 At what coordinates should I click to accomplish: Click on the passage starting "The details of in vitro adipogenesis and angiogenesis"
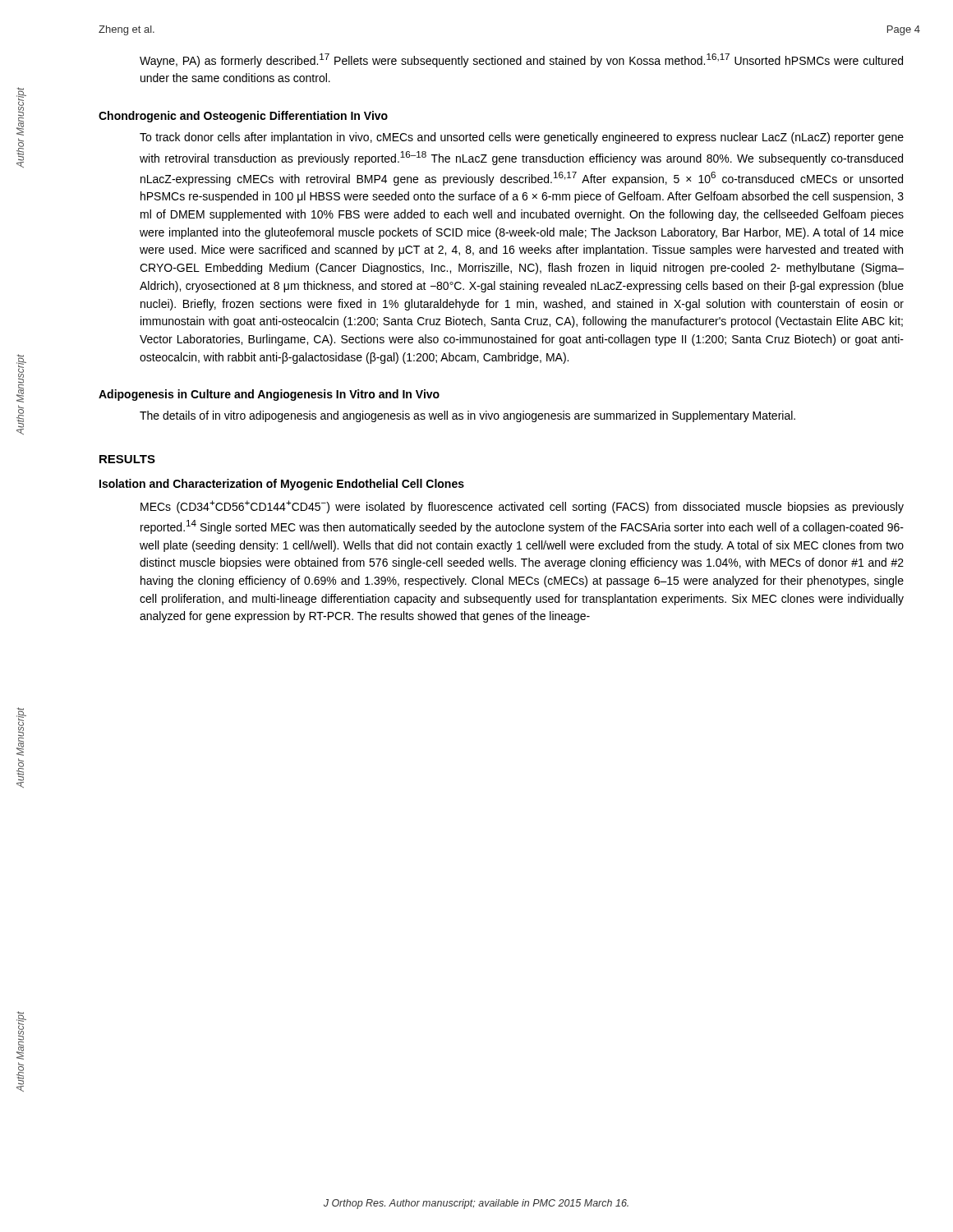(x=468, y=416)
